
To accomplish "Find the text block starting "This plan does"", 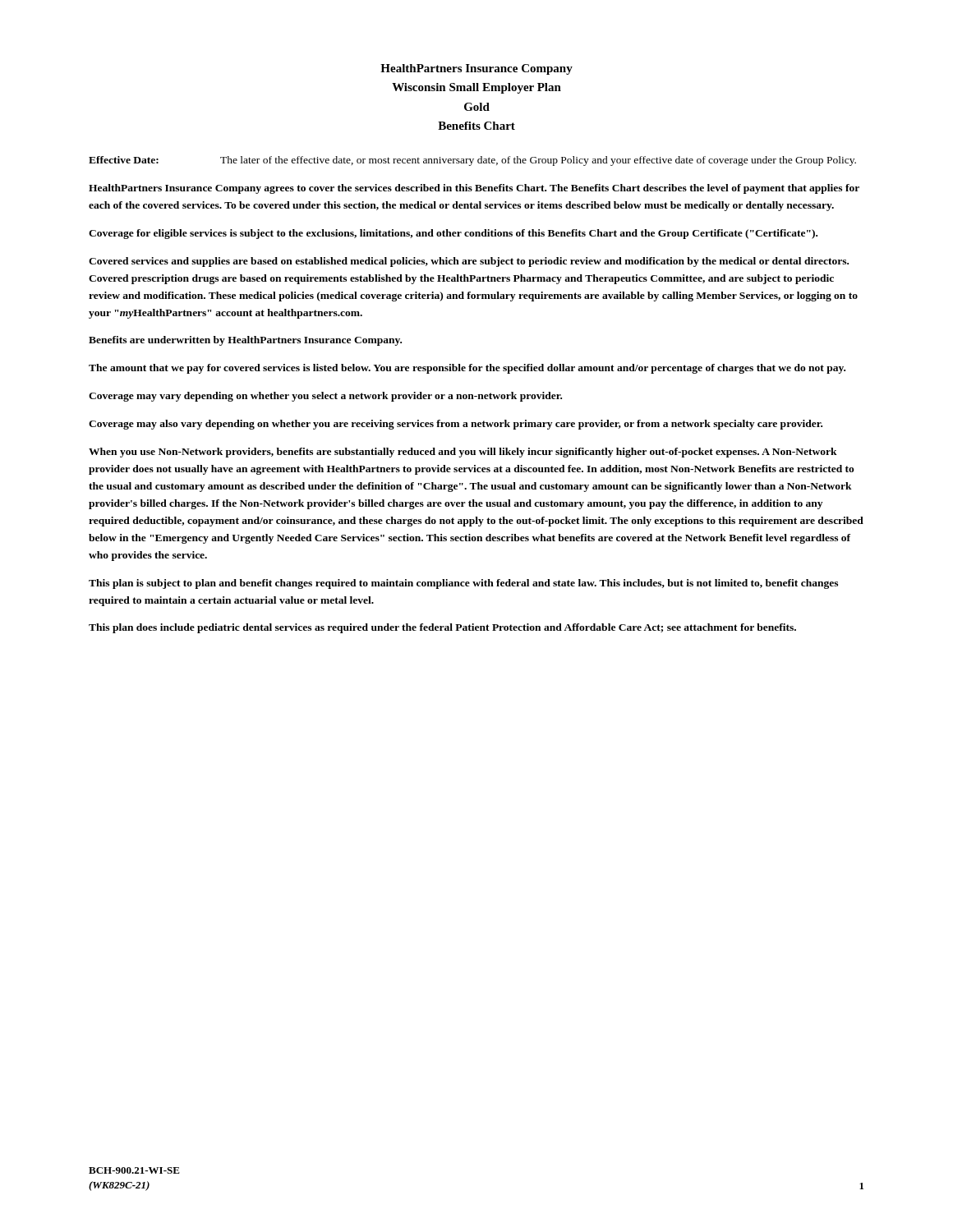I will point(443,627).
